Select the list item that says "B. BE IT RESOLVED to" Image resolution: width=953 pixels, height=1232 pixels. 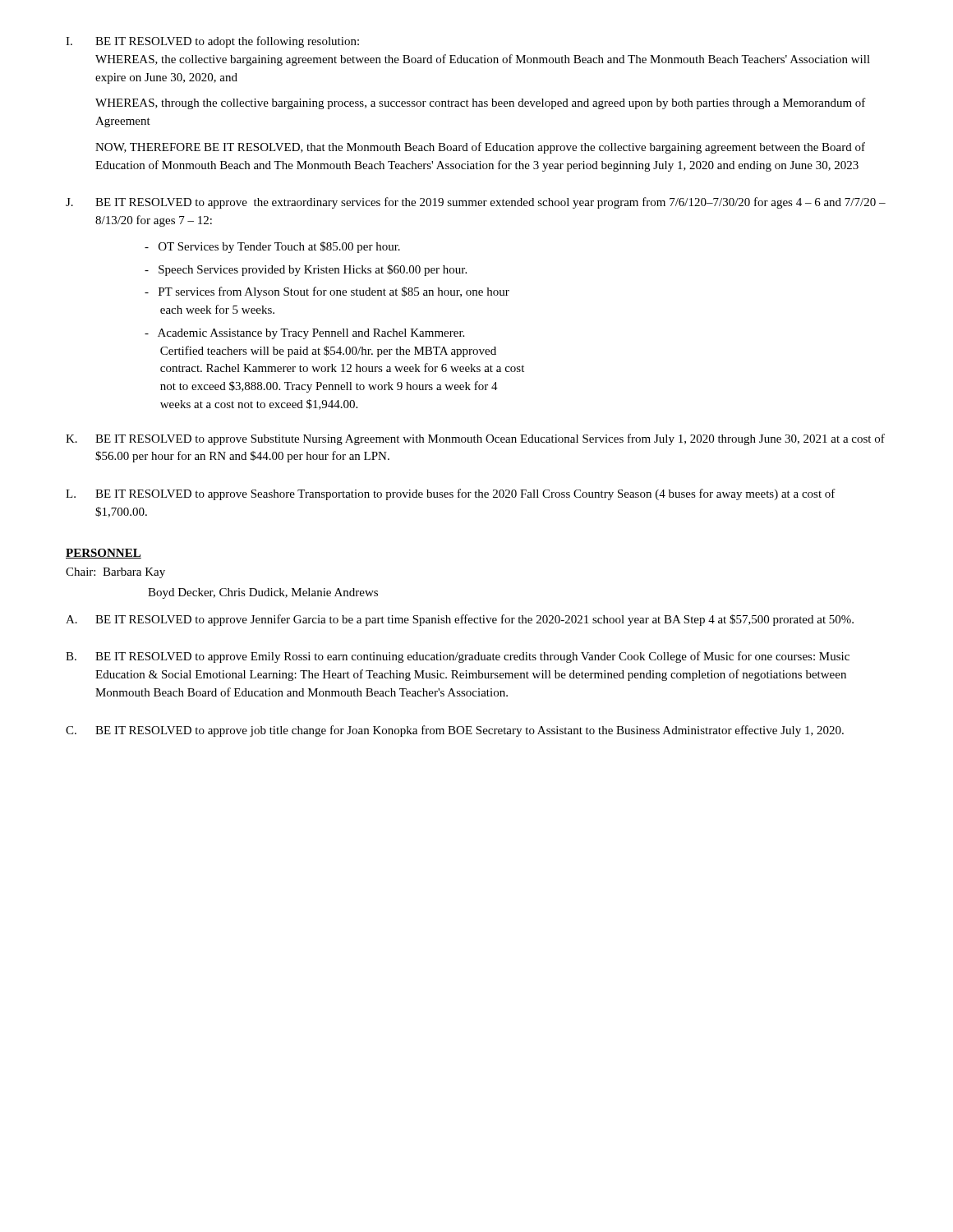(x=476, y=679)
